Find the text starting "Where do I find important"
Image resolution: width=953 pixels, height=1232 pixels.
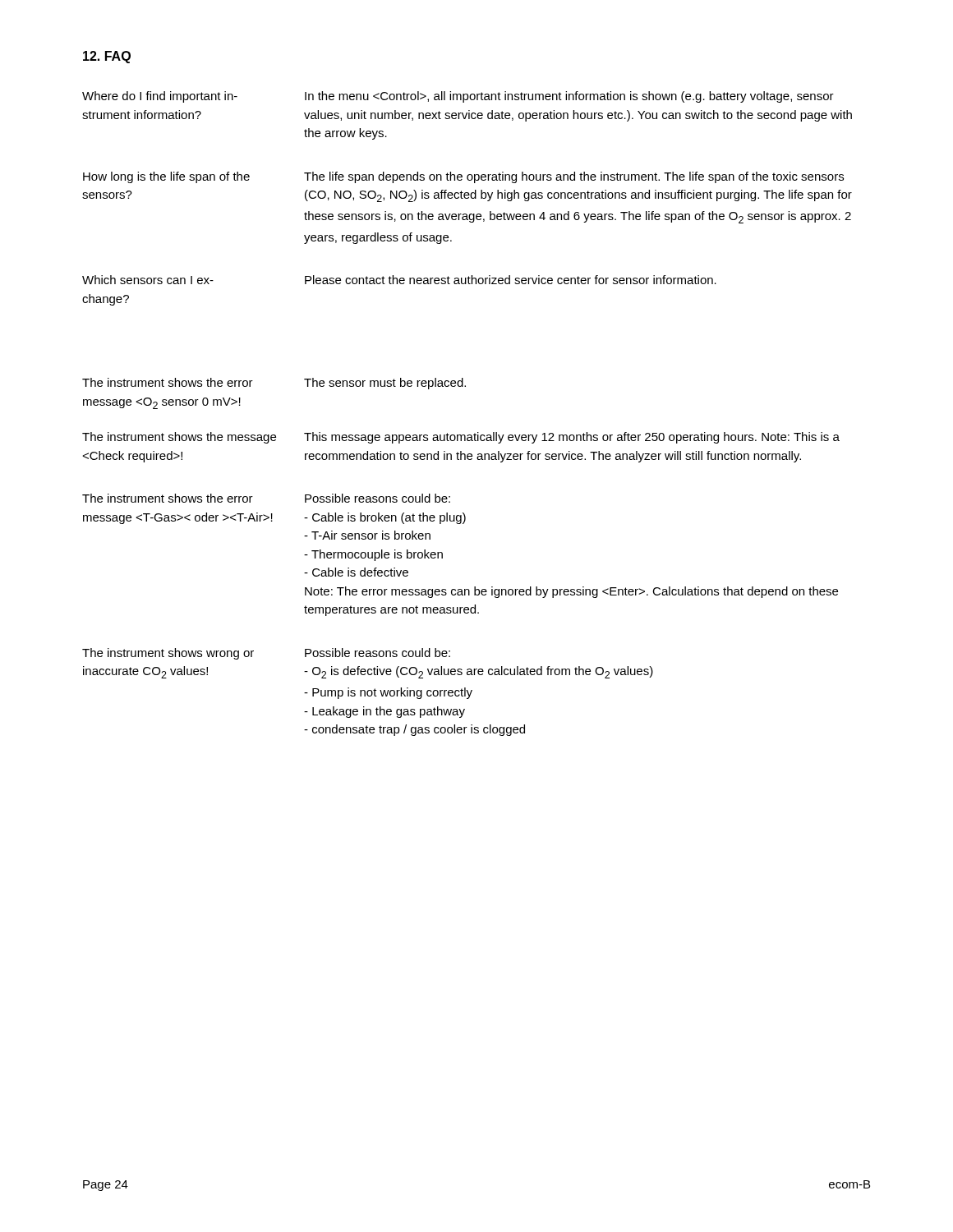click(x=476, y=127)
